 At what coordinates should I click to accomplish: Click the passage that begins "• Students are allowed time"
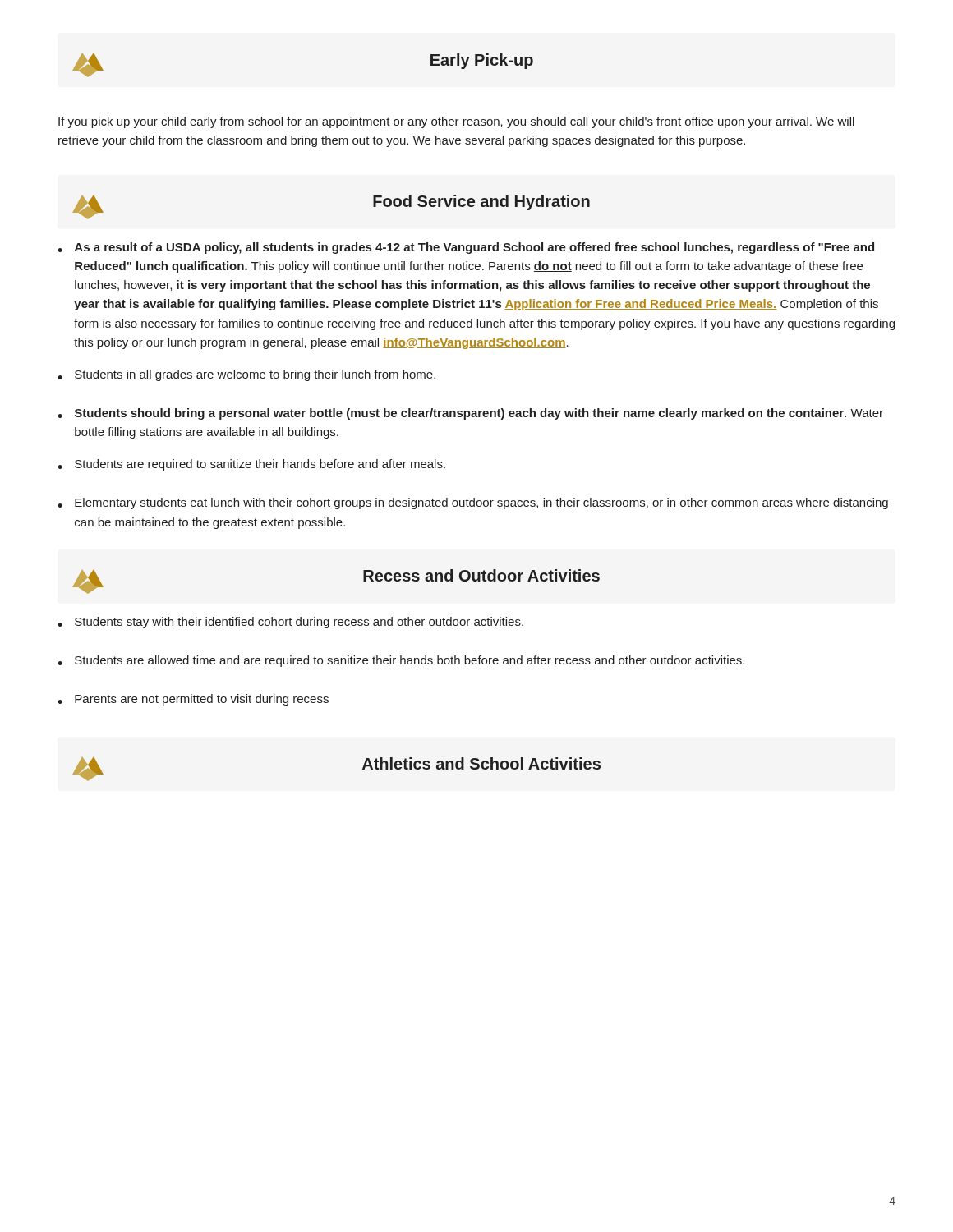[476, 663]
